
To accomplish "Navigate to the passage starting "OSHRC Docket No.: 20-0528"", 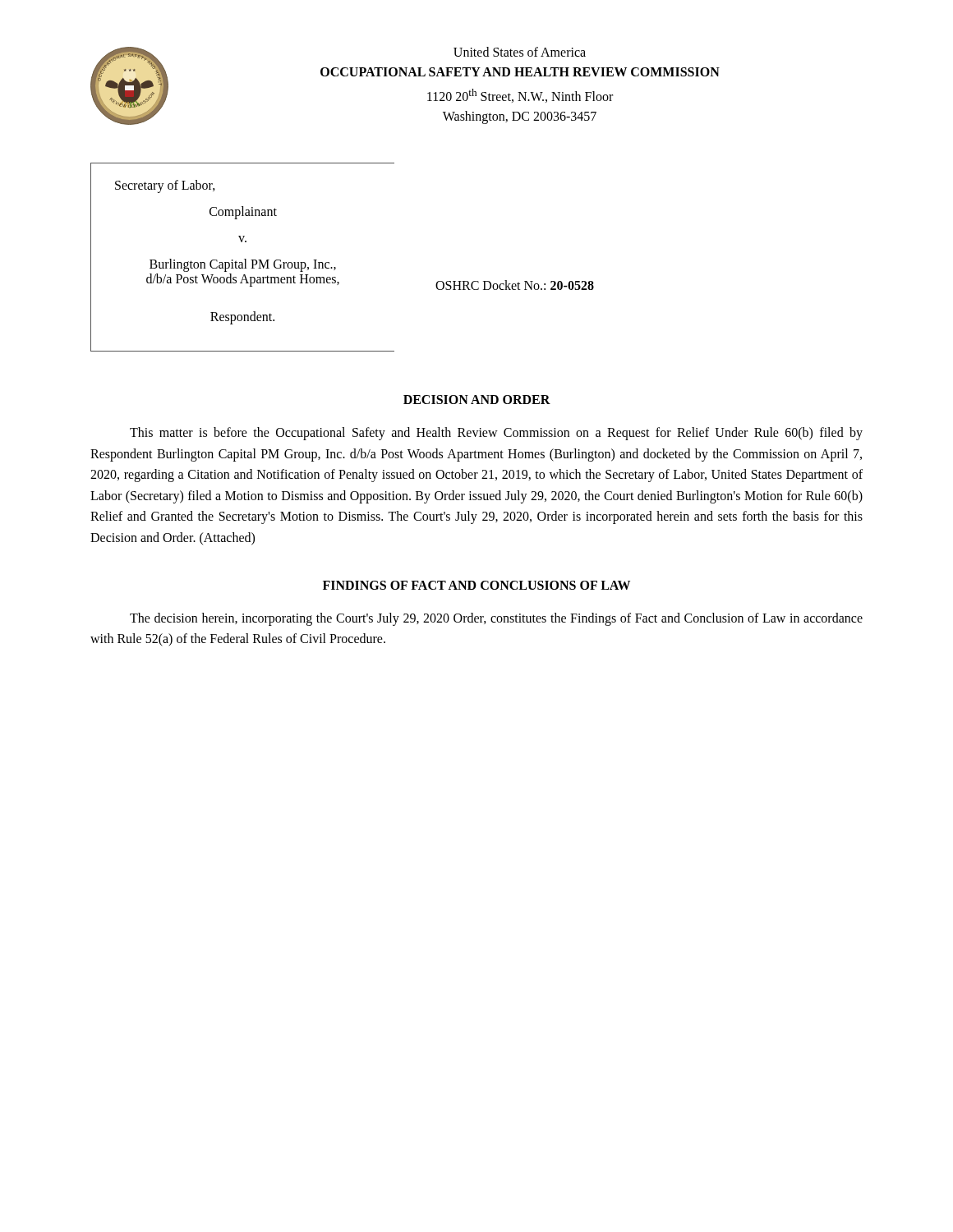I will [x=515, y=285].
